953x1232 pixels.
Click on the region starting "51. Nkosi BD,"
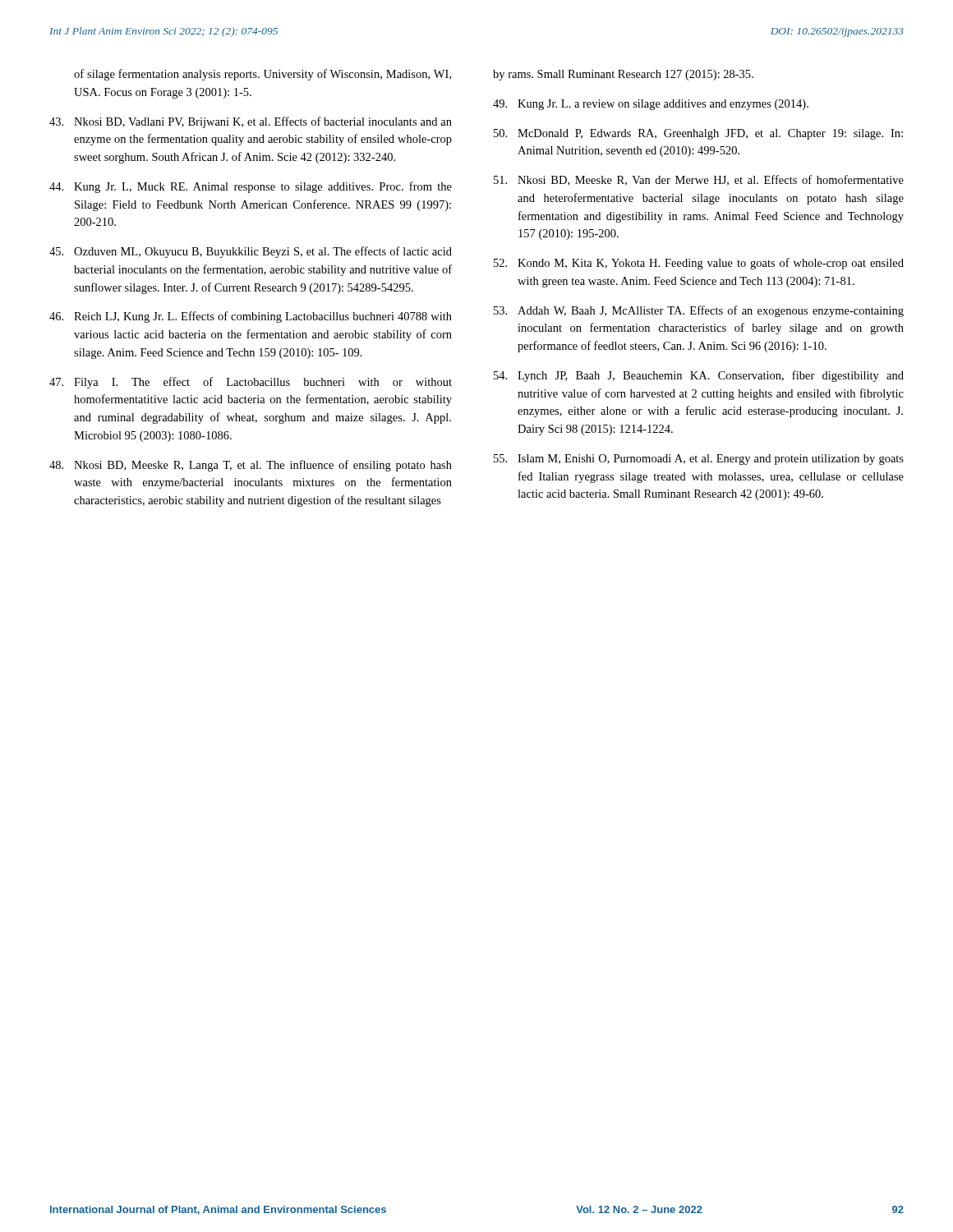(x=698, y=207)
